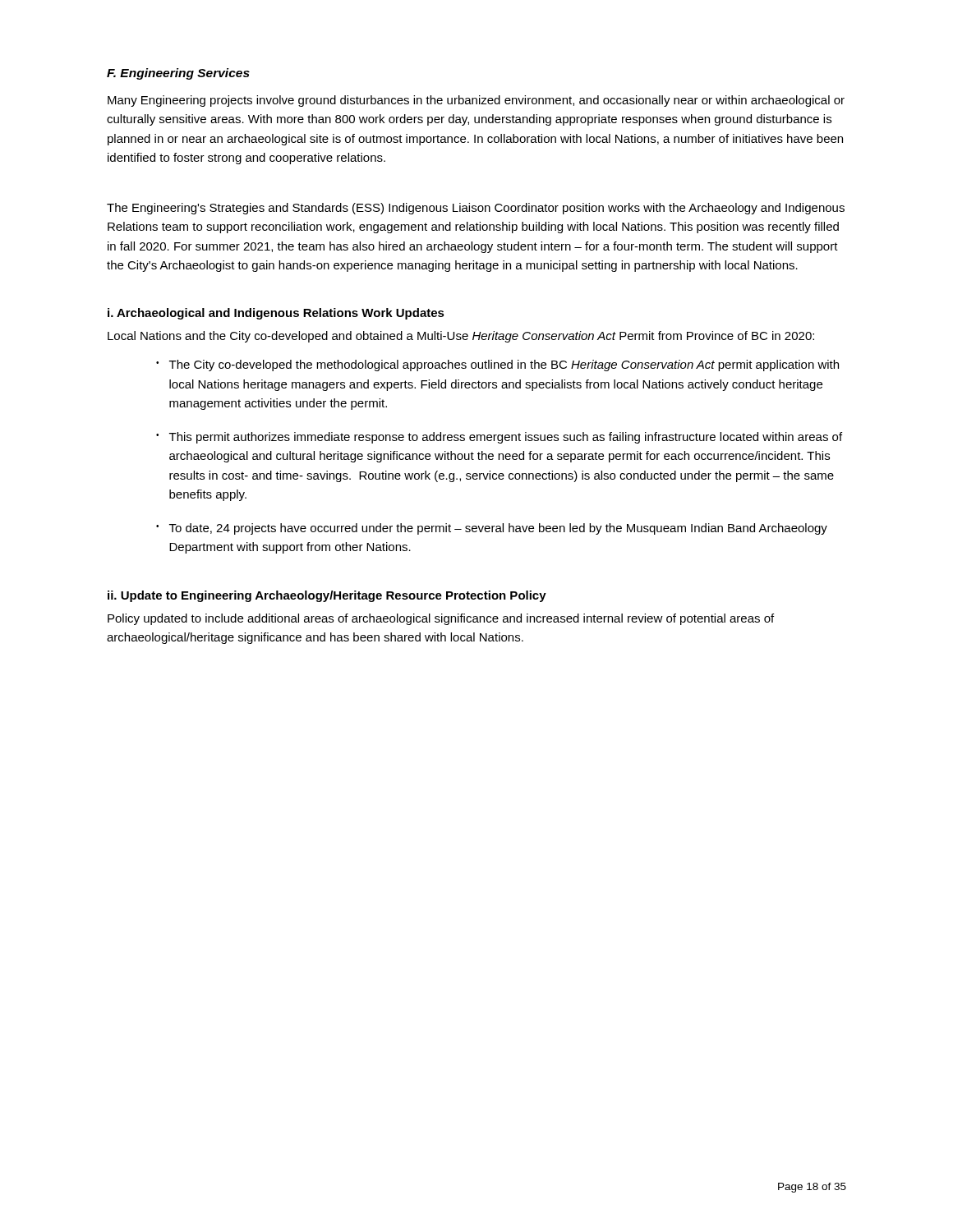
Task: Locate the section header containing "F. Engineering Services"
Action: click(x=178, y=73)
